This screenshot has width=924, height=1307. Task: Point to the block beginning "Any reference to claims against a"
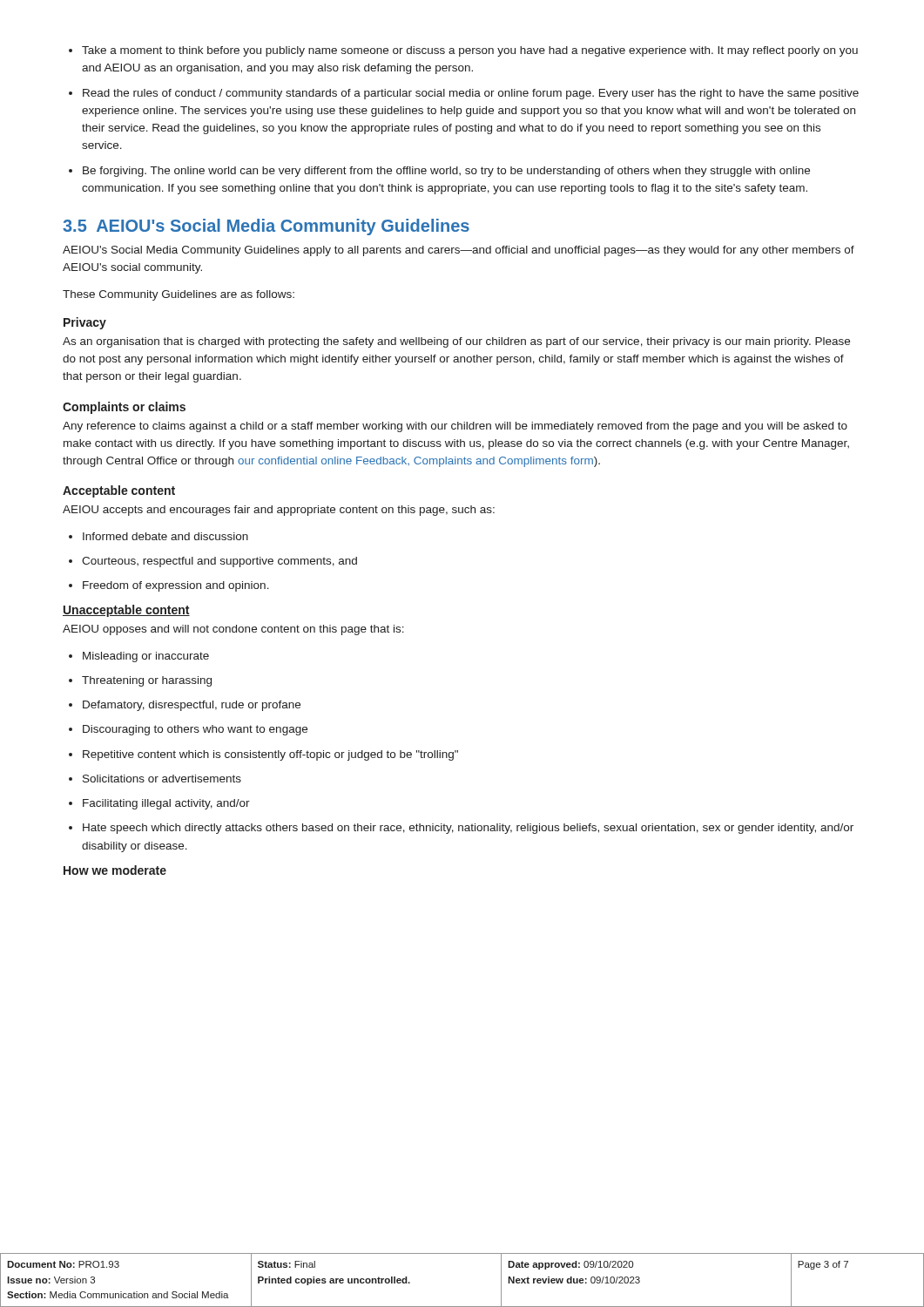[462, 443]
